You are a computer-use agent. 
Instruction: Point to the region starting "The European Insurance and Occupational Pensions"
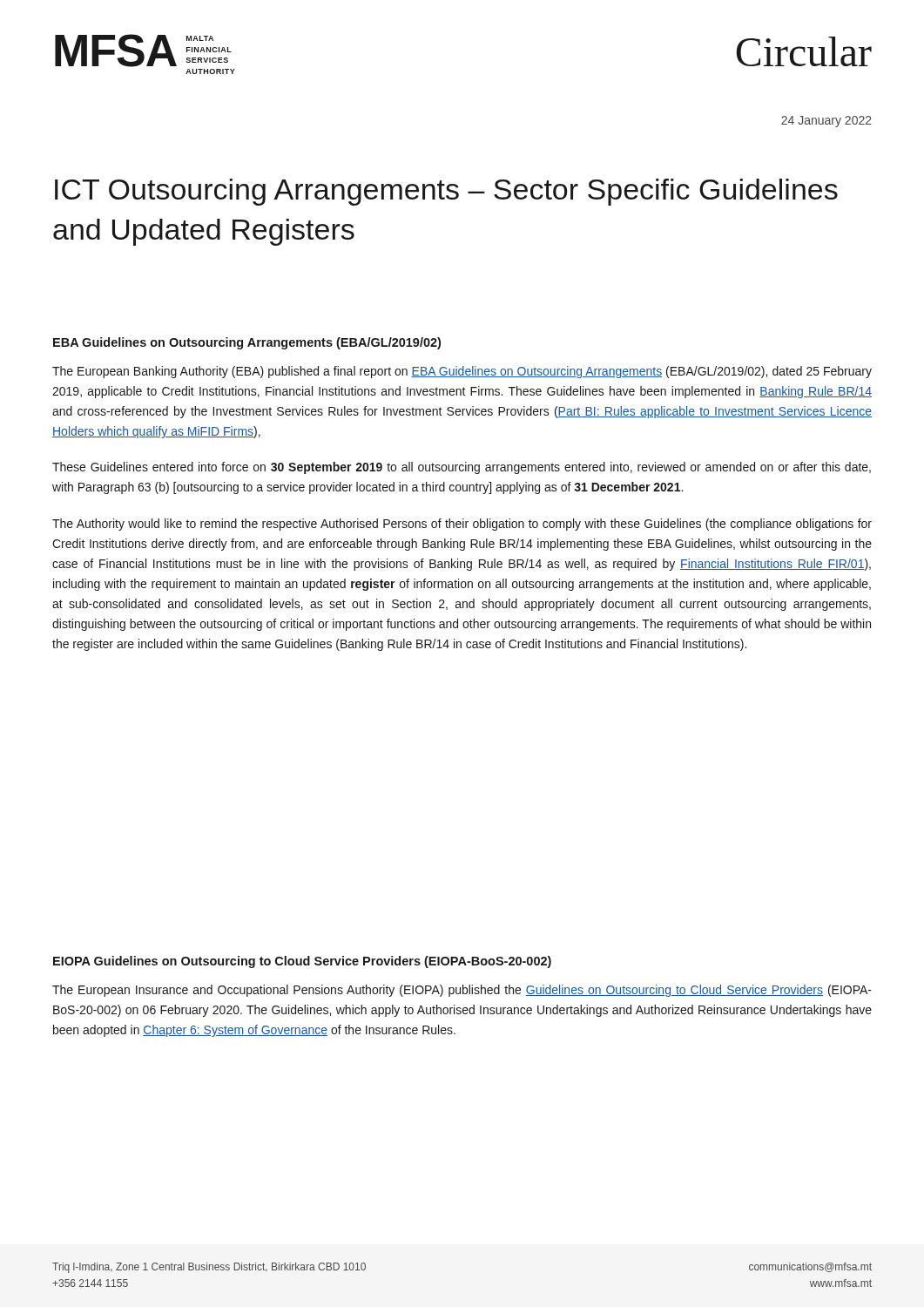[x=462, y=1010]
